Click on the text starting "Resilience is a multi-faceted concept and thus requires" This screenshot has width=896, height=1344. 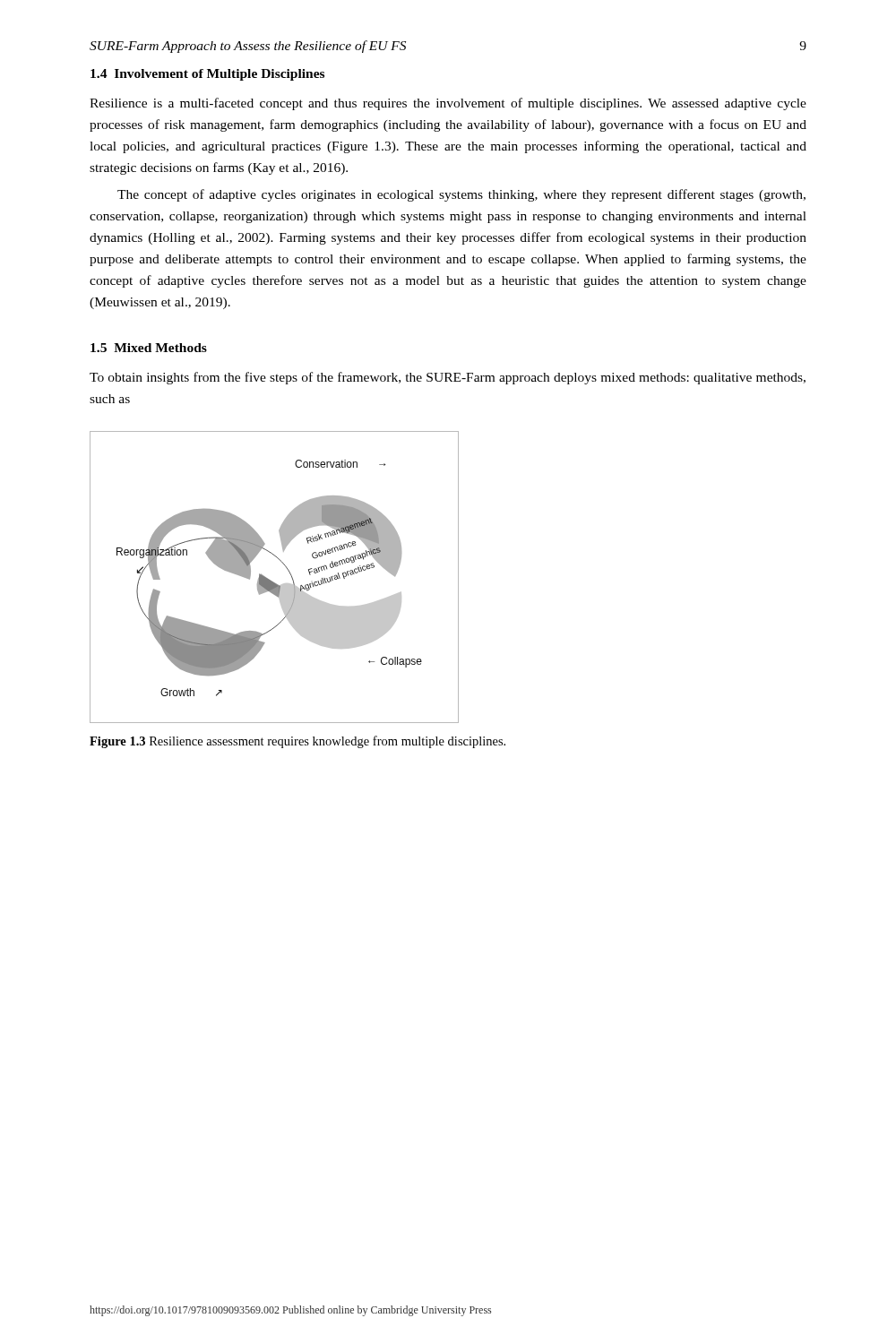point(448,203)
